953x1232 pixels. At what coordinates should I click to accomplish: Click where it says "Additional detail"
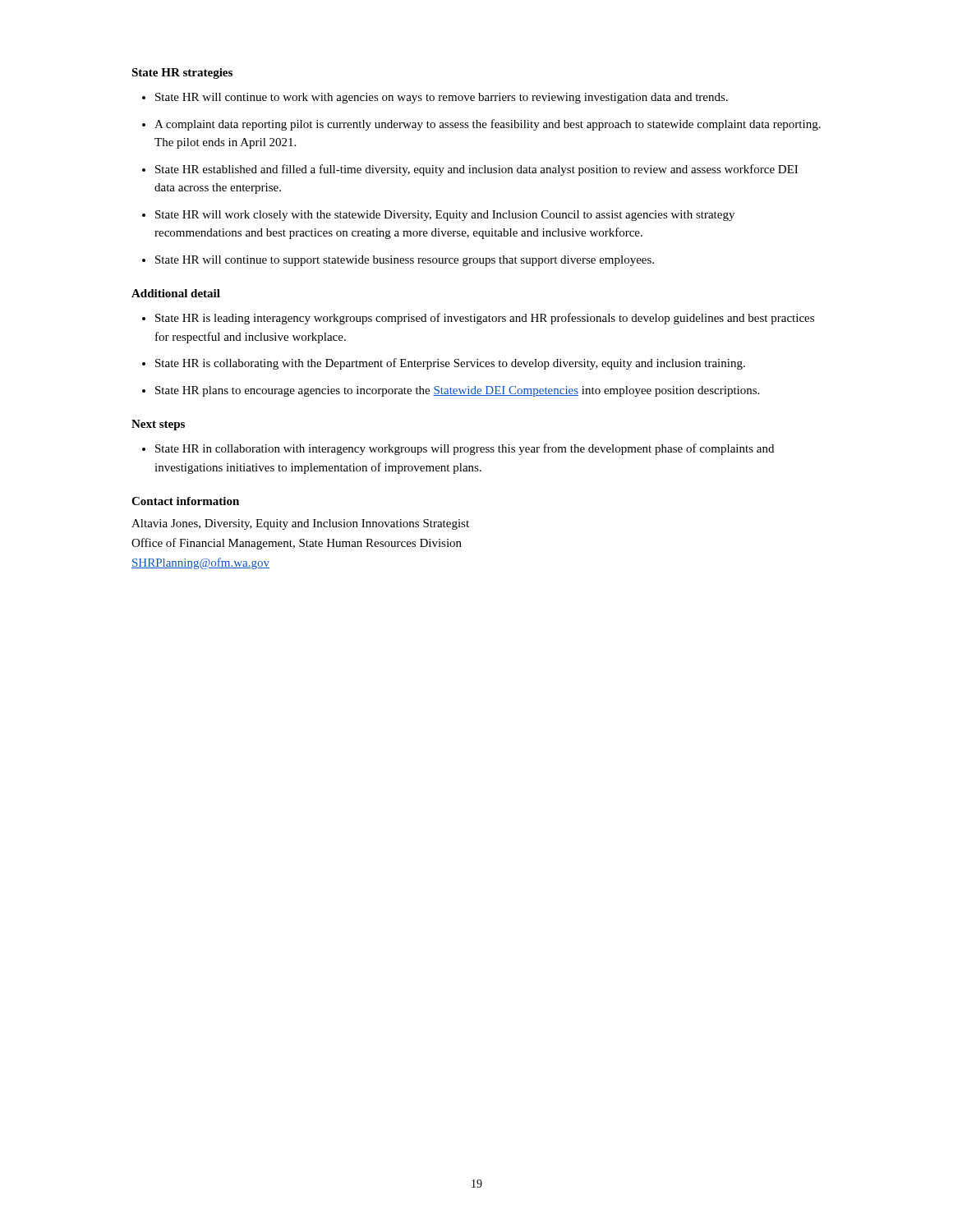(176, 293)
